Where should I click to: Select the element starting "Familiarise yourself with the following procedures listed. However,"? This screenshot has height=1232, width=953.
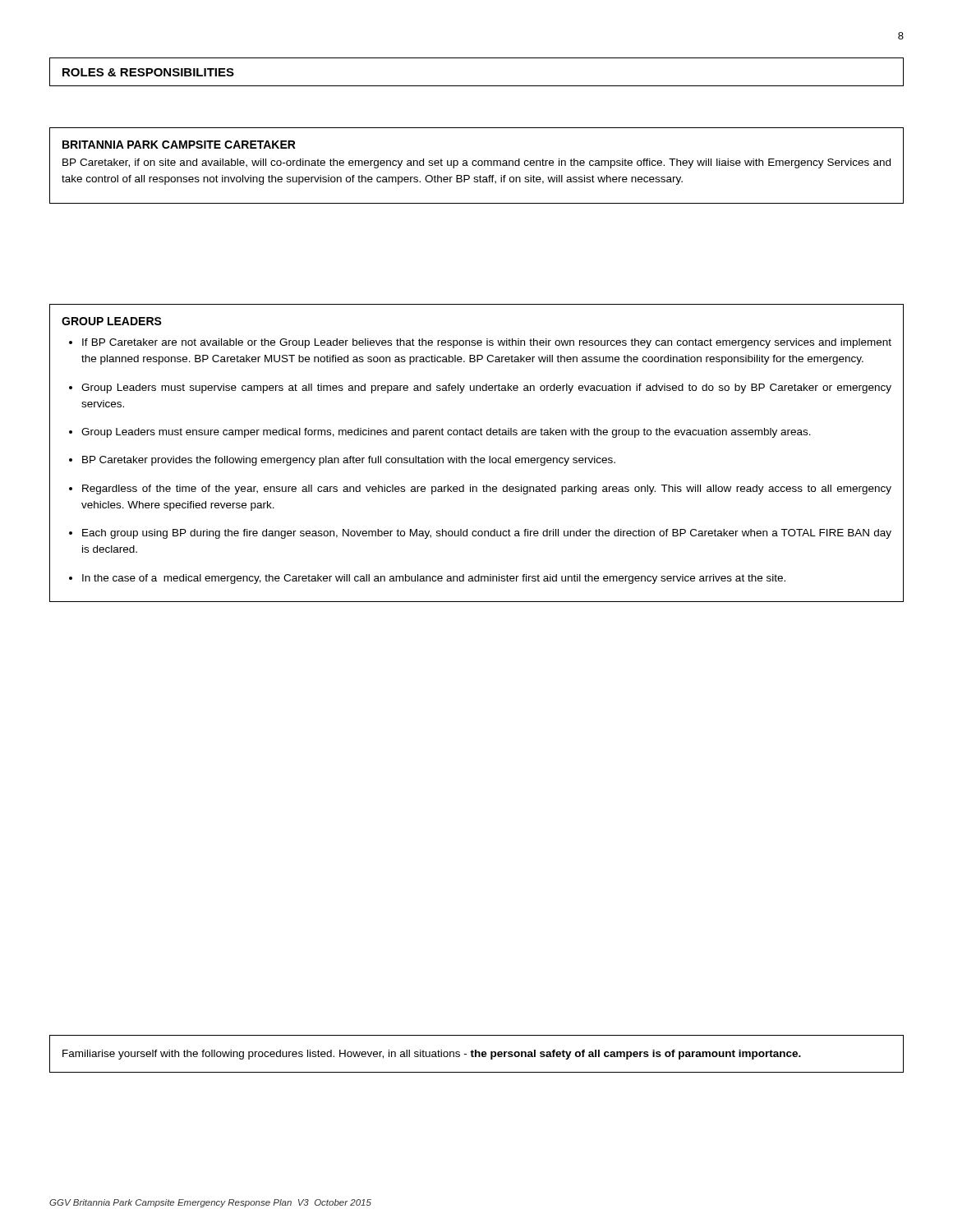coord(476,1054)
